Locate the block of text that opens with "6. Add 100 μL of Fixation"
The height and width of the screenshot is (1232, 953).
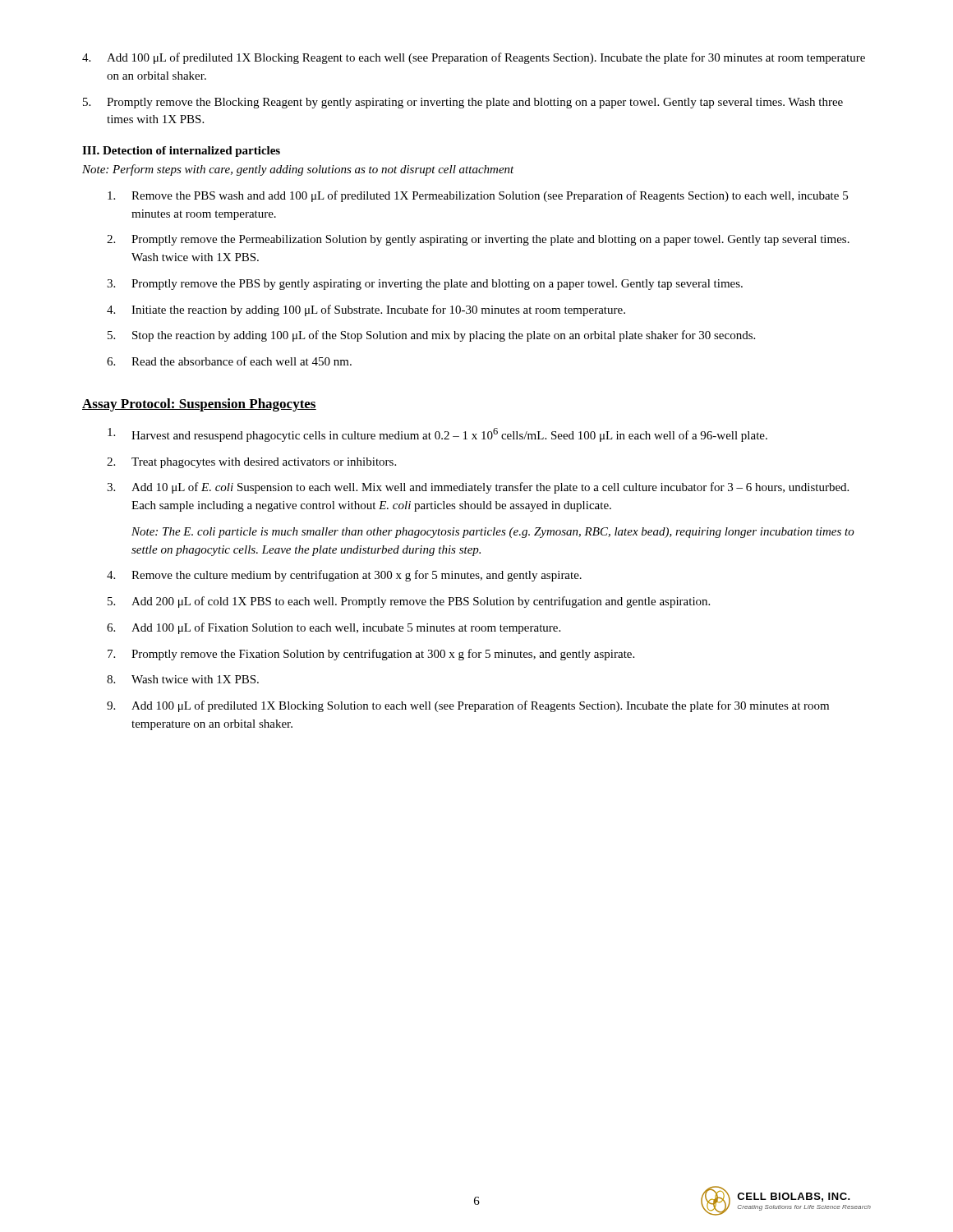click(x=489, y=628)
